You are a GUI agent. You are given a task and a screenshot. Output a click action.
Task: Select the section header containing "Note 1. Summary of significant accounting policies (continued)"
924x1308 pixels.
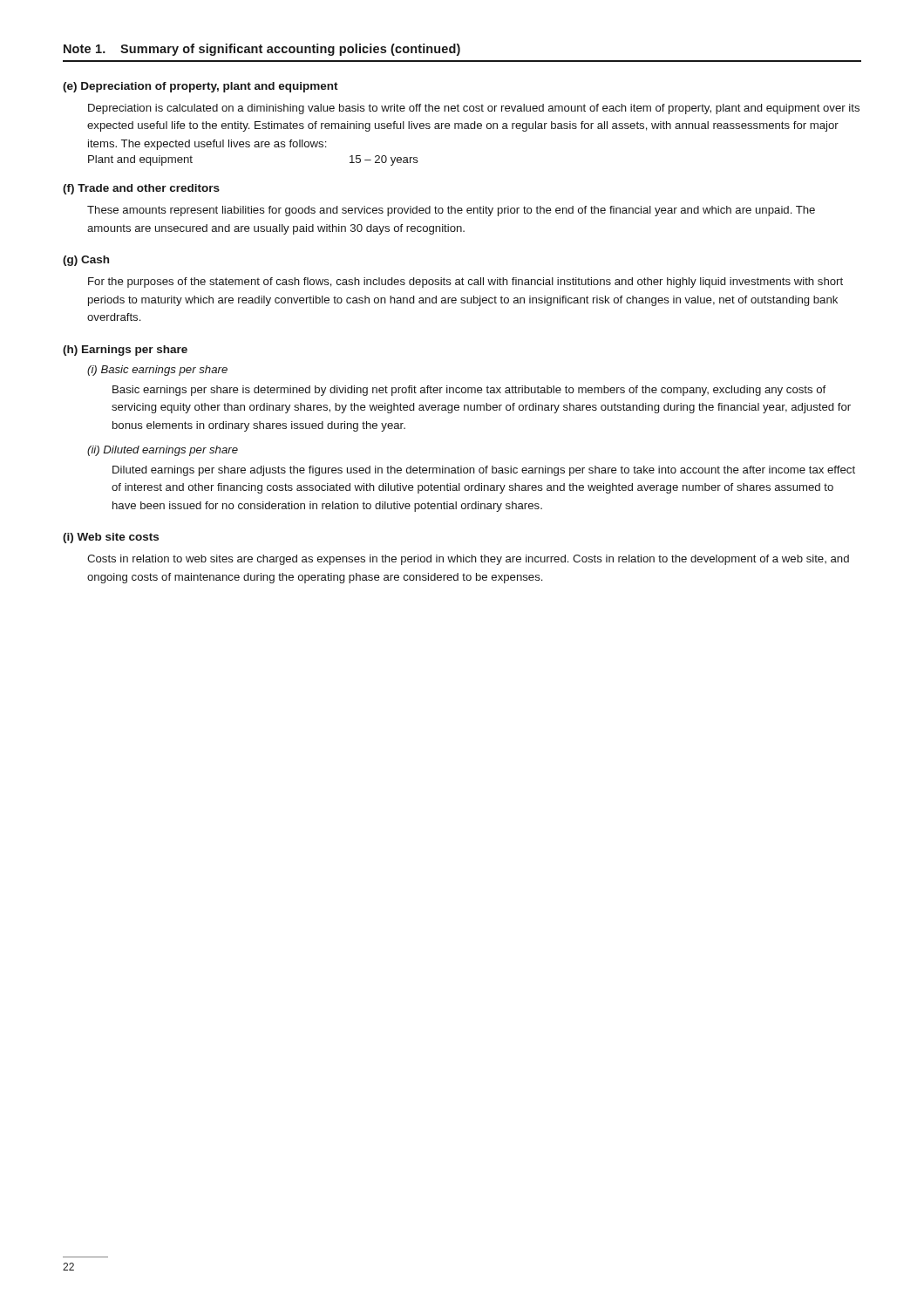[x=262, y=49]
